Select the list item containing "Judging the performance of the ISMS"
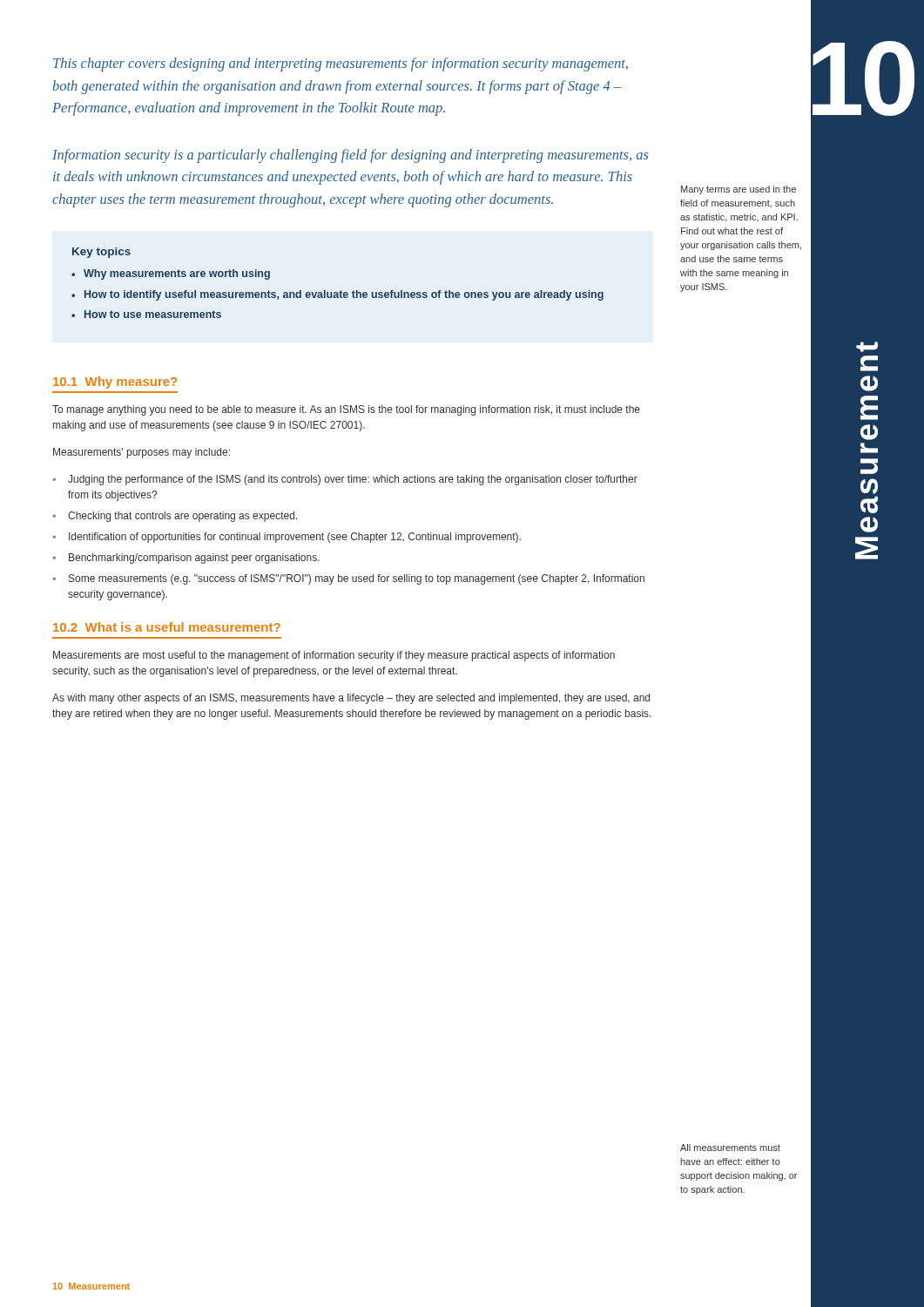Image resolution: width=924 pixels, height=1307 pixels. click(353, 487)
